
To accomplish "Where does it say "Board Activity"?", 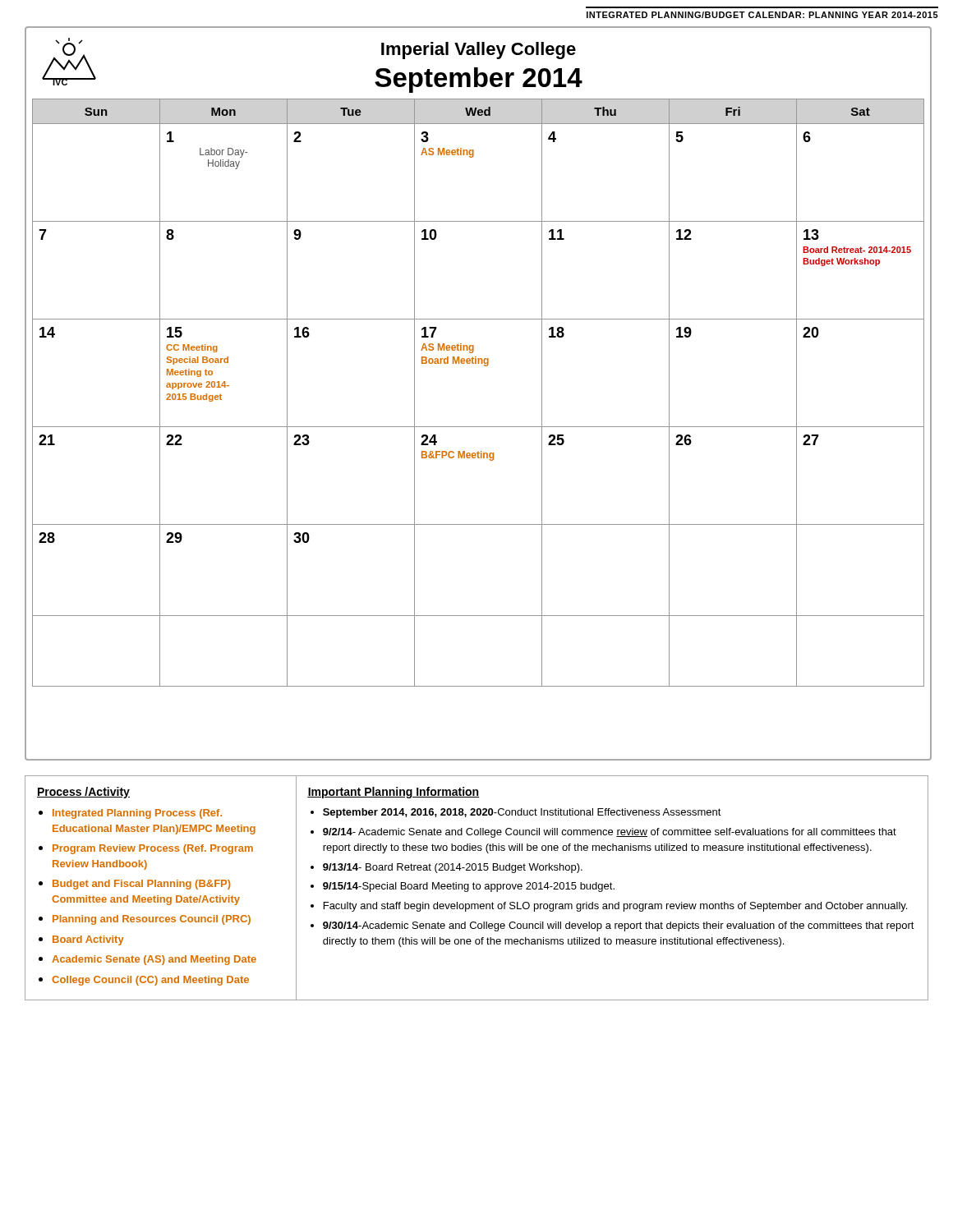I will click(88, 939).
